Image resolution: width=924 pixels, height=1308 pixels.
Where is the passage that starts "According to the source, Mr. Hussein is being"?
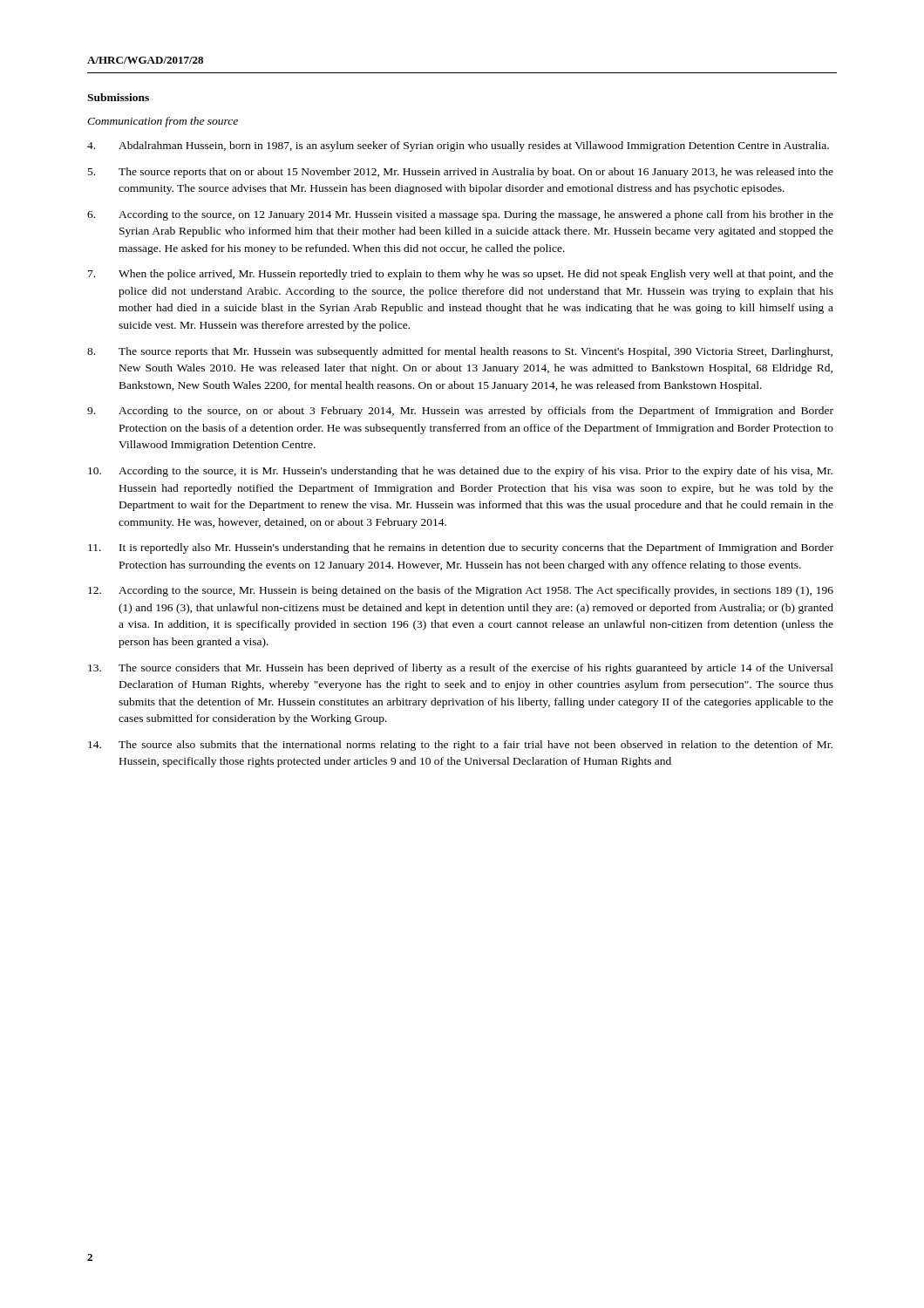tap(460, 616)
